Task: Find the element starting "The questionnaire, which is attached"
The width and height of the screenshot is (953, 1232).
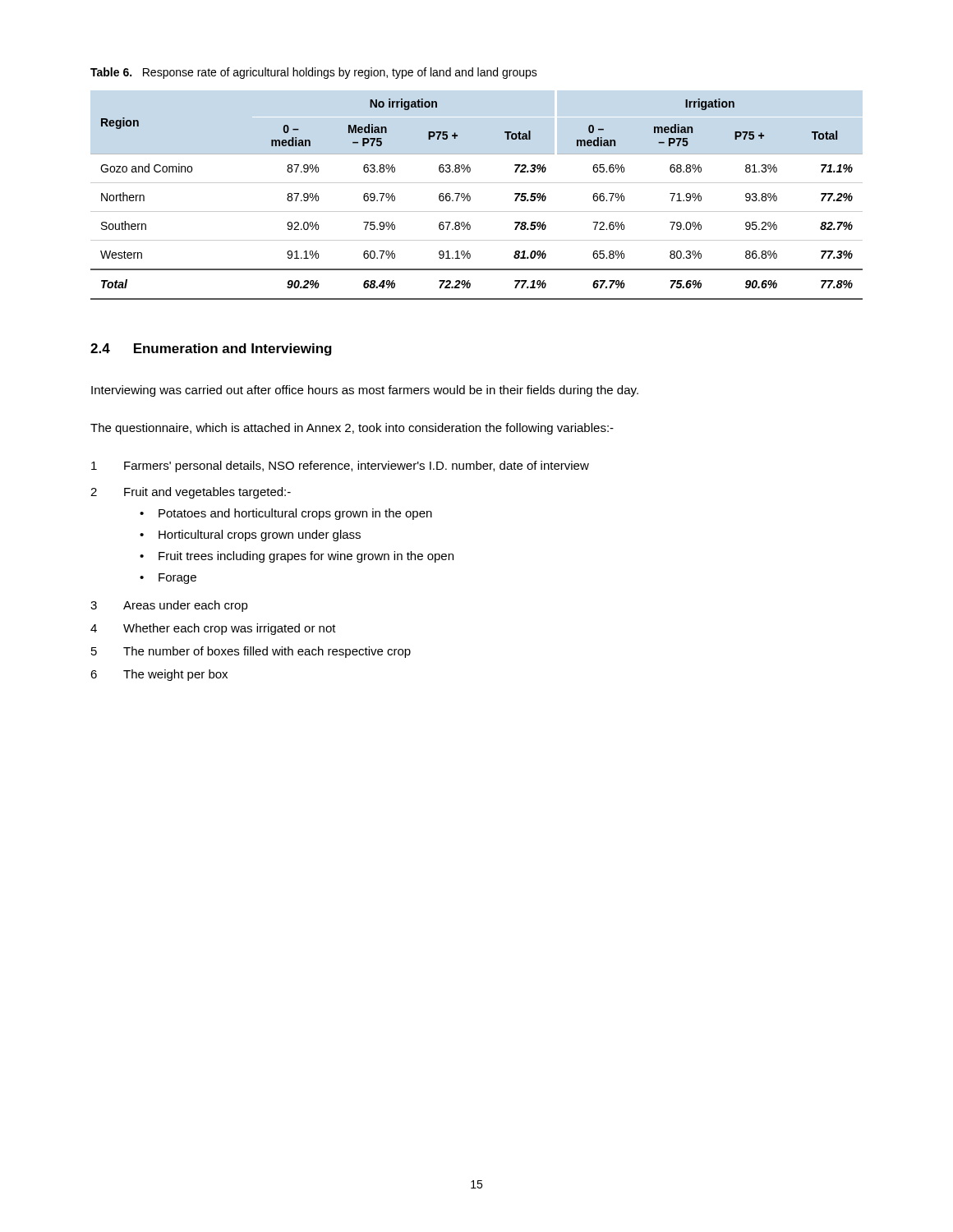Action: coord(352,428)
